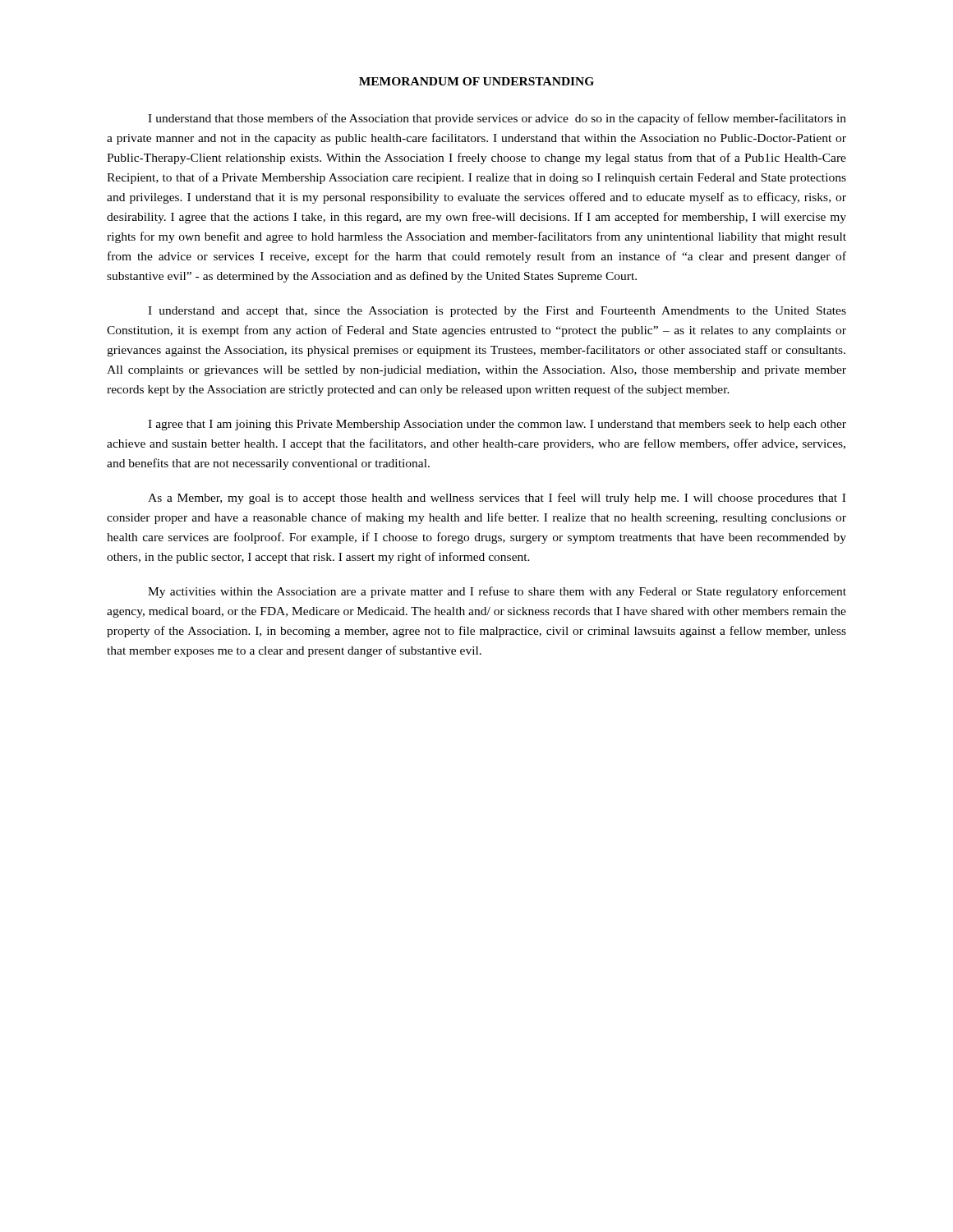The height and width of the screenshot is (1232, 953).
Task: Point to the block beginning "I understand and accept that, since the"
Action: [476, 350]
